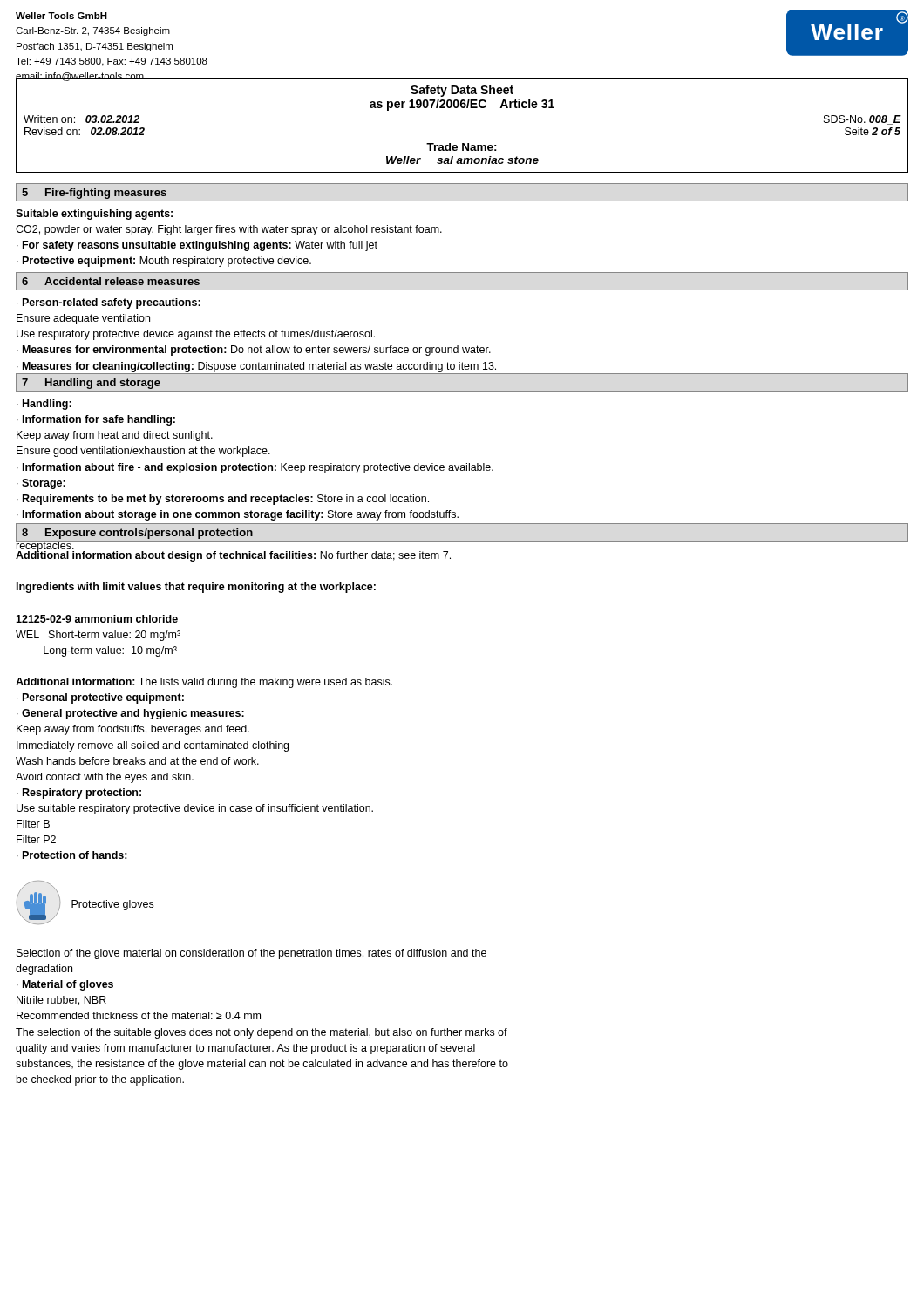Click on the text block that reads "Safety Data Sheet as per 1907/2006/EC Article 31"
This screenshot has width=924, height=1308.
(462, 126)
